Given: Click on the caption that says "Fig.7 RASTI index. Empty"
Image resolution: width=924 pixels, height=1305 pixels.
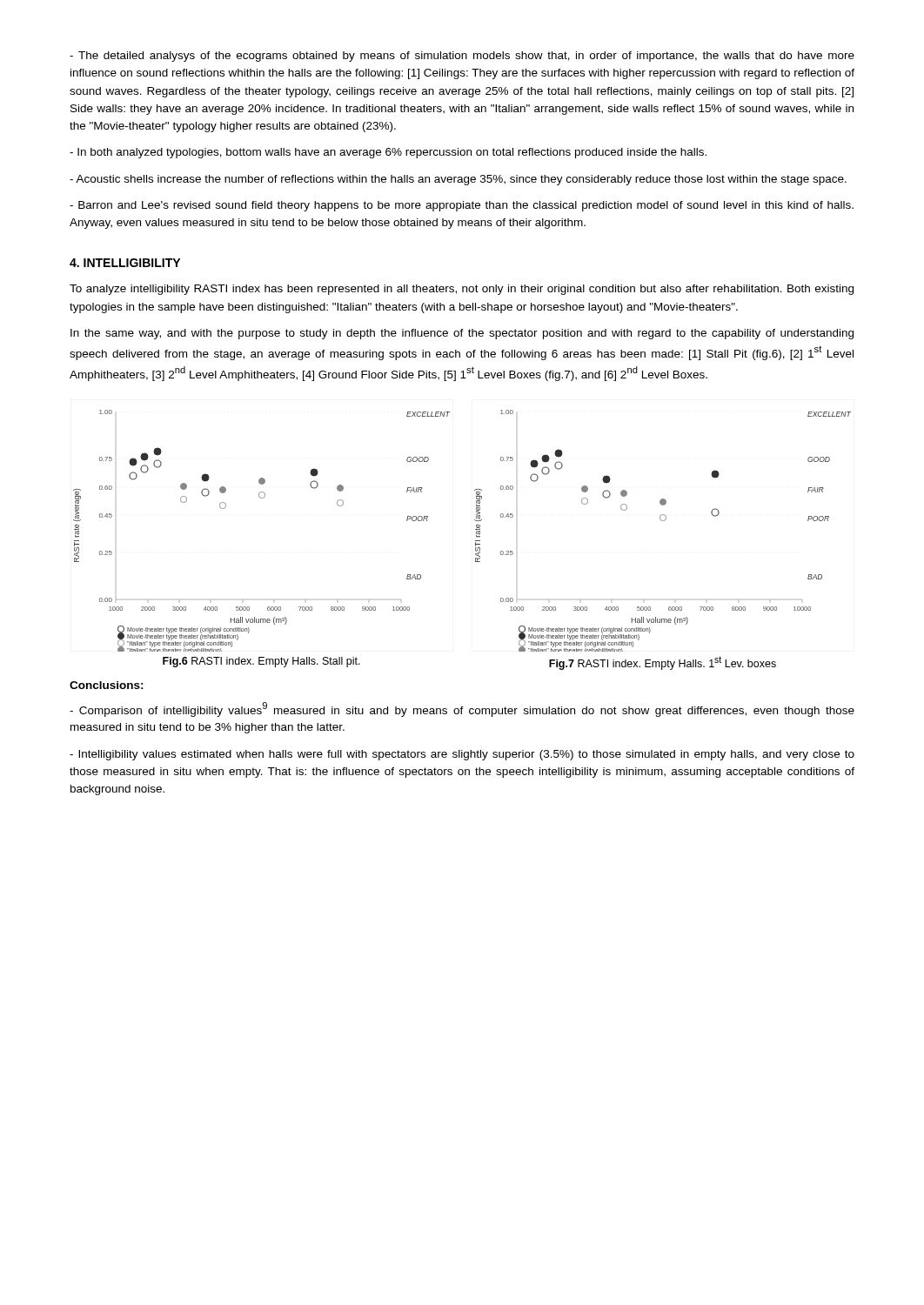Looking at the screenshot, I should 663,662.
